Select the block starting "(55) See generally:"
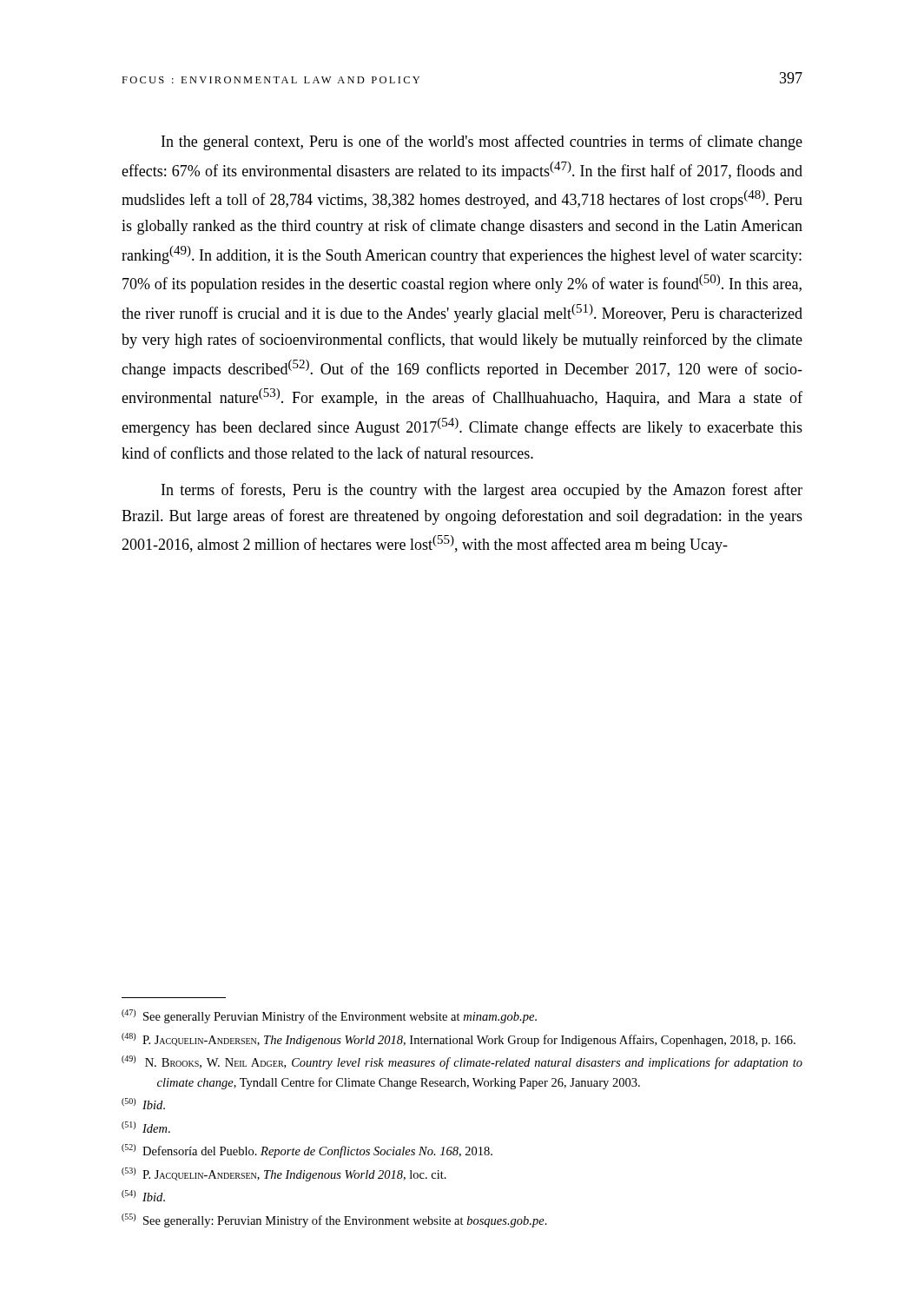 [x=334, y=1219]
